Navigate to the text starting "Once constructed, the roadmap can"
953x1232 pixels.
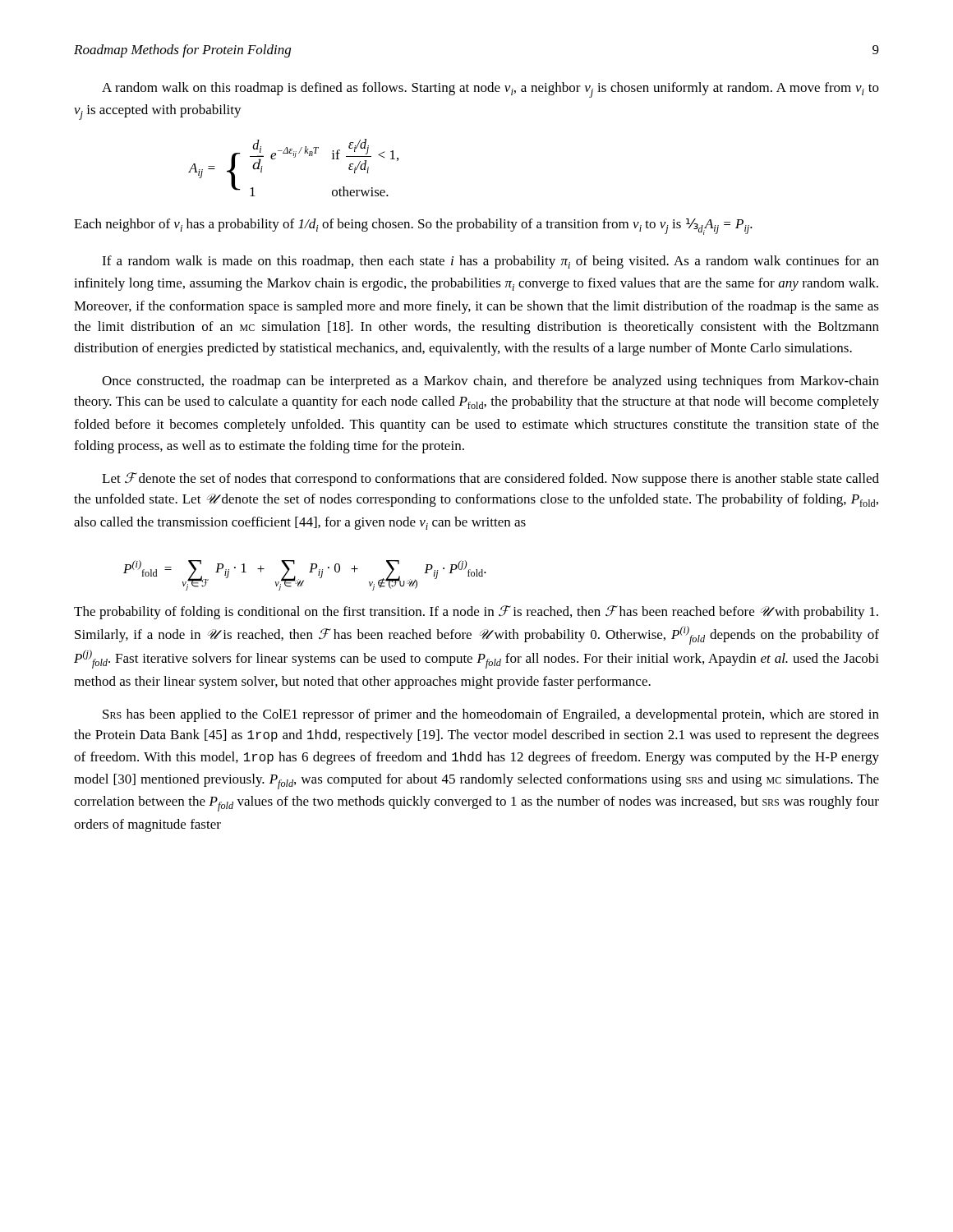(476, 413)
